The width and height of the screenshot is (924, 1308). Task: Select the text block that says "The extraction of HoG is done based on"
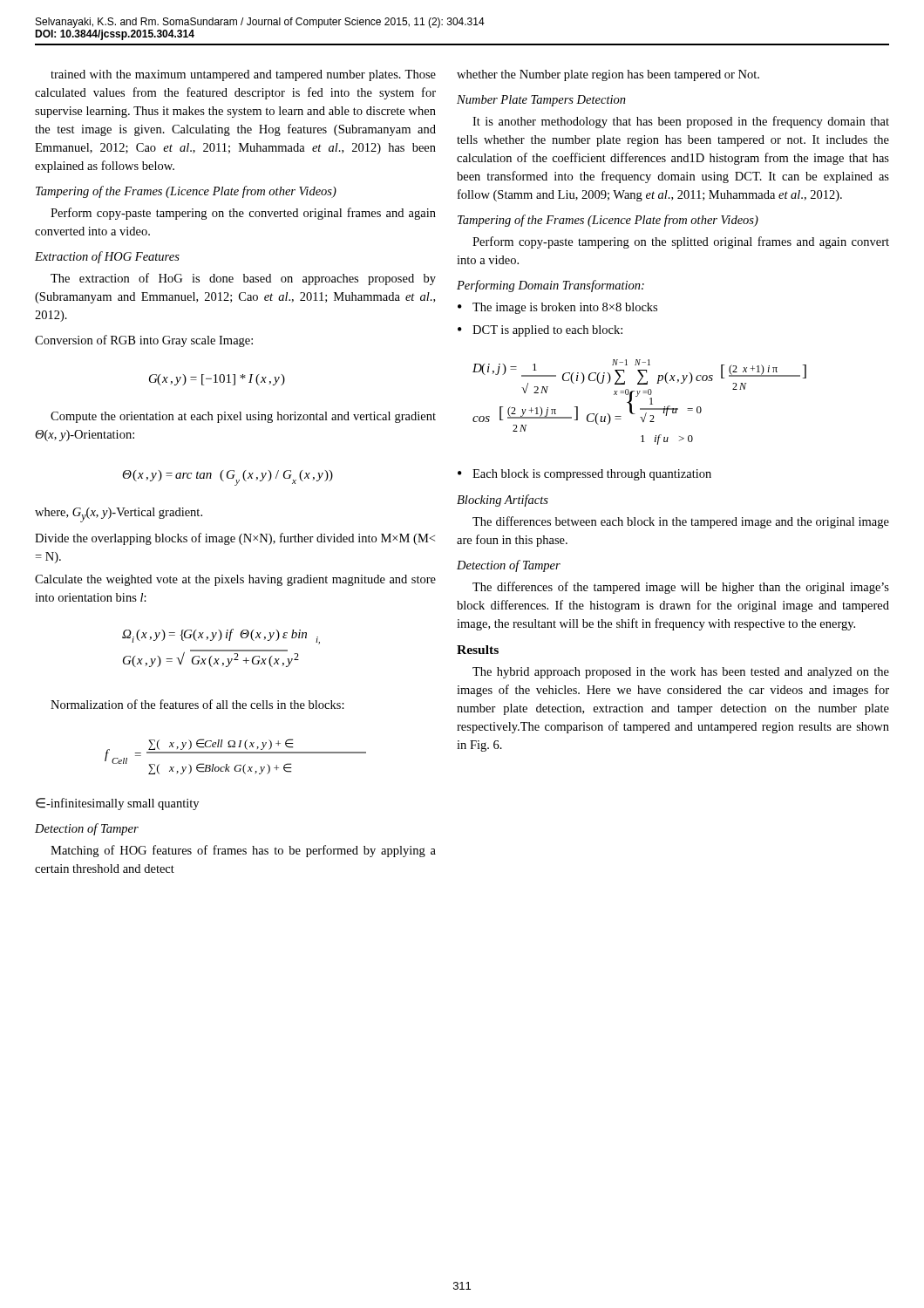point(235,310)
